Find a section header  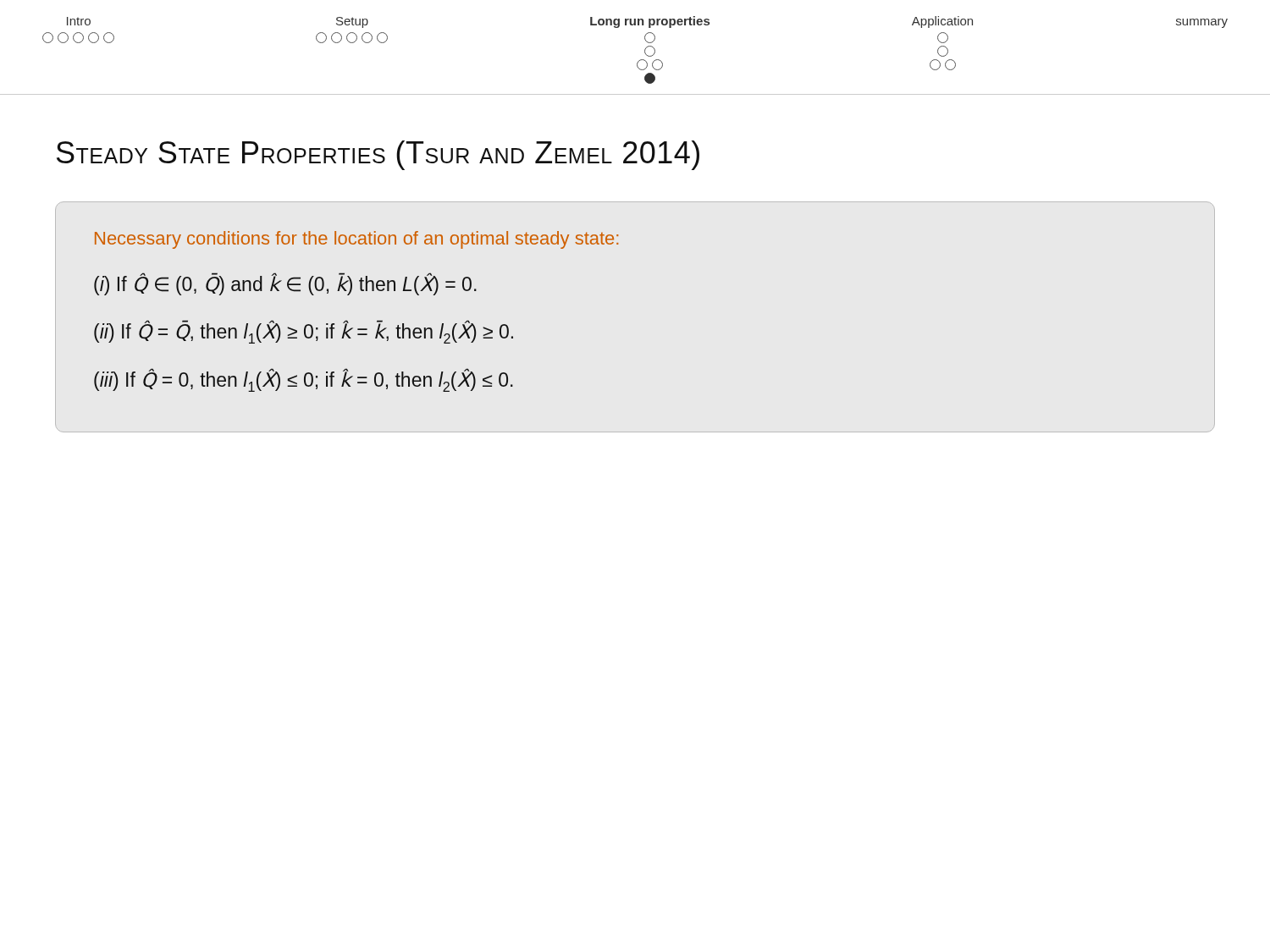[x=378, y=153]
